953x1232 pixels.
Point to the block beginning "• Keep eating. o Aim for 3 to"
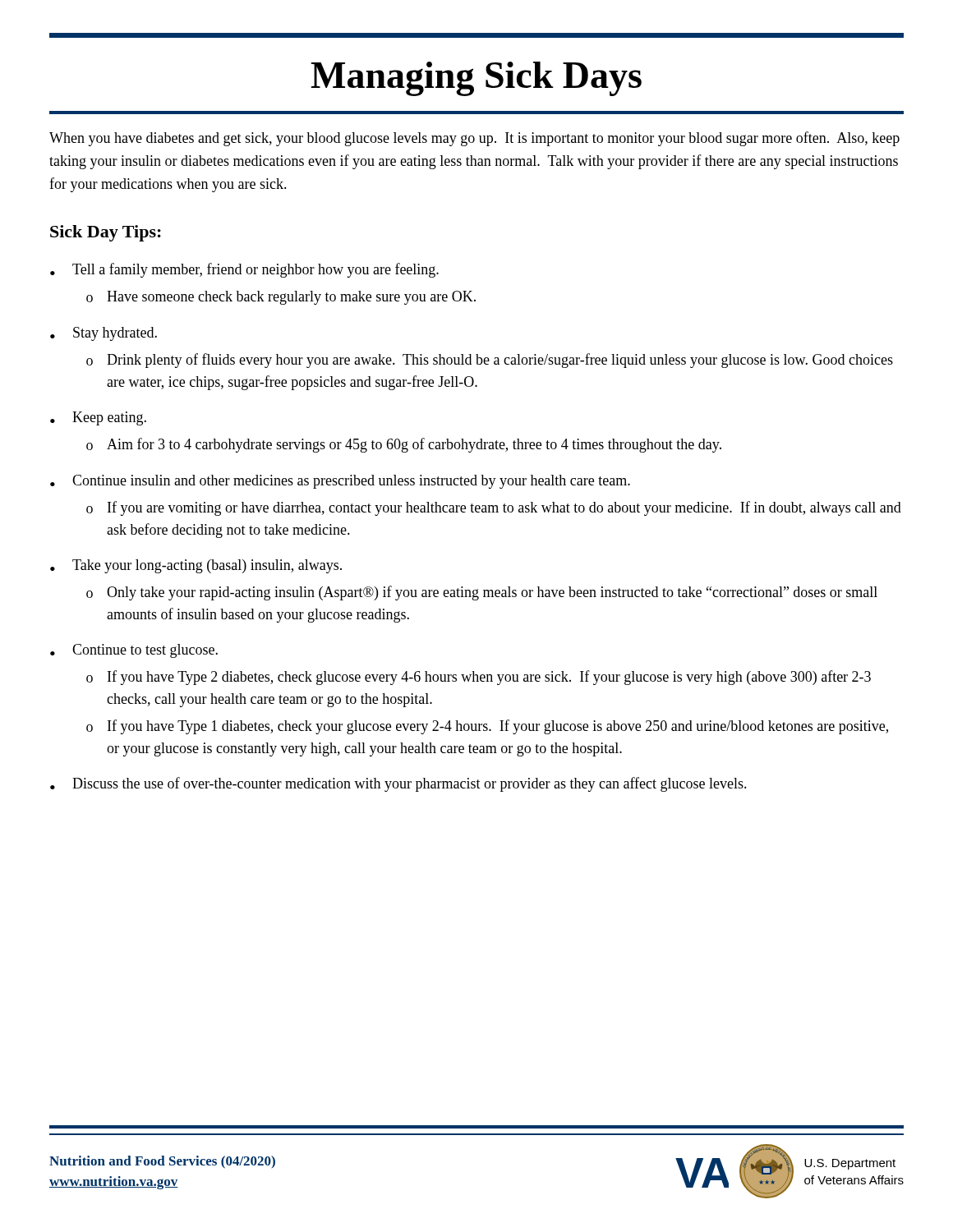click(476, 434)
